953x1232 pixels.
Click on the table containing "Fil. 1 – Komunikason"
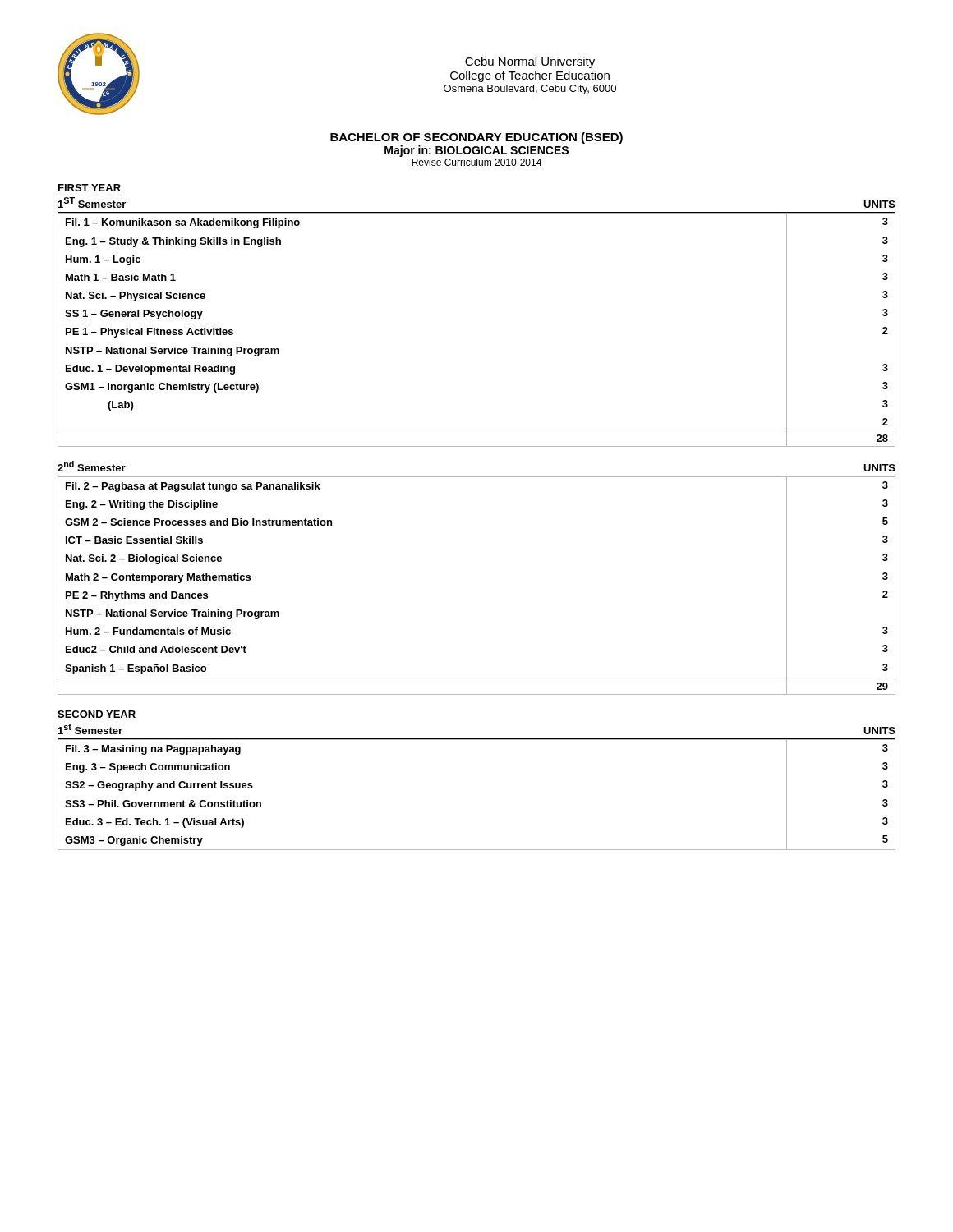(476, 330)
